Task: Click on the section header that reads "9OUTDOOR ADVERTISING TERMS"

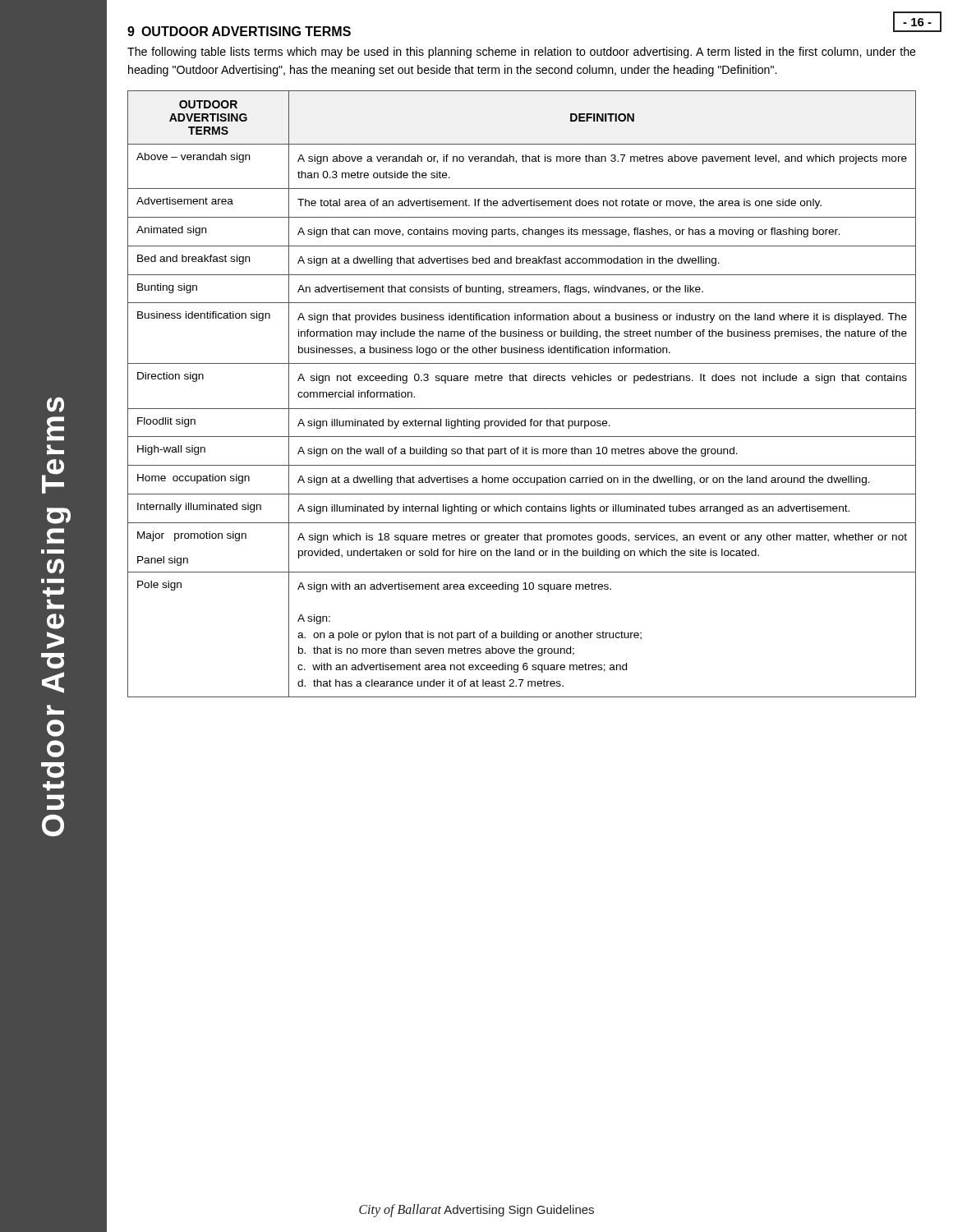Action: click(239, 32)
